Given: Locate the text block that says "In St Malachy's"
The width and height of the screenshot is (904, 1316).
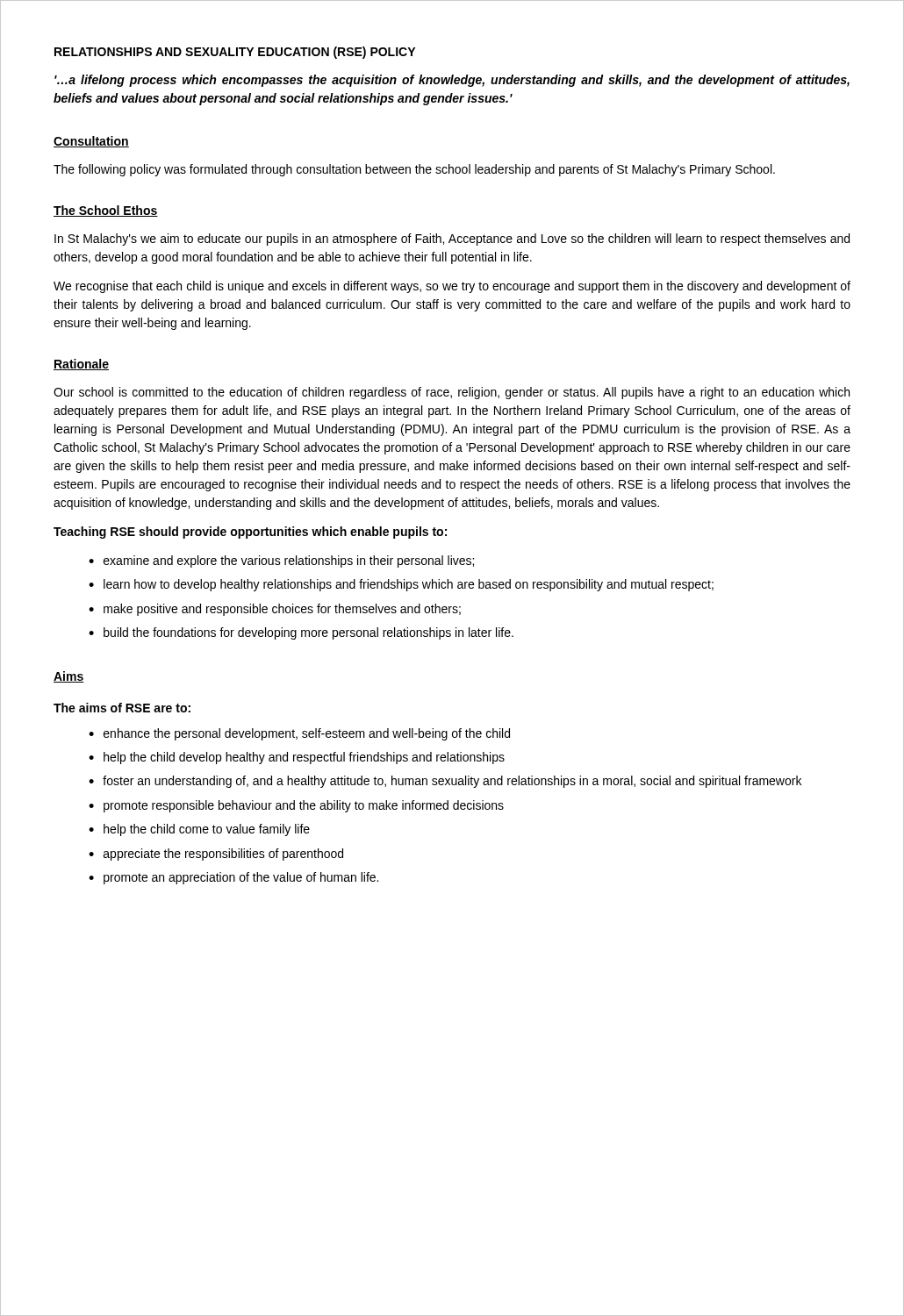Looking at the screenshot, I should pos(452,248).
